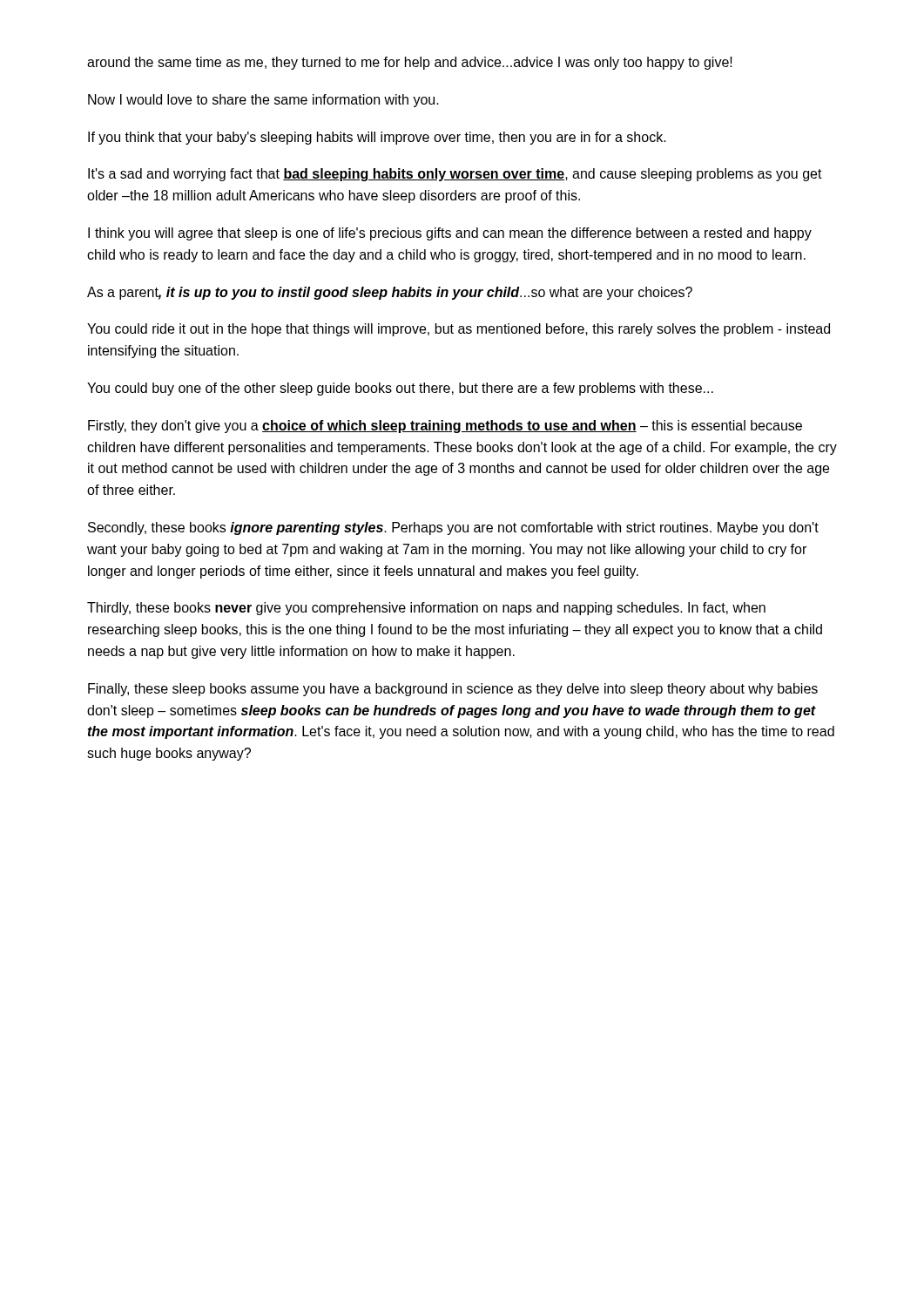Navigate to the region starting "around the same time as"
The image size is (924, 1307).
click(x=410, y=62)
